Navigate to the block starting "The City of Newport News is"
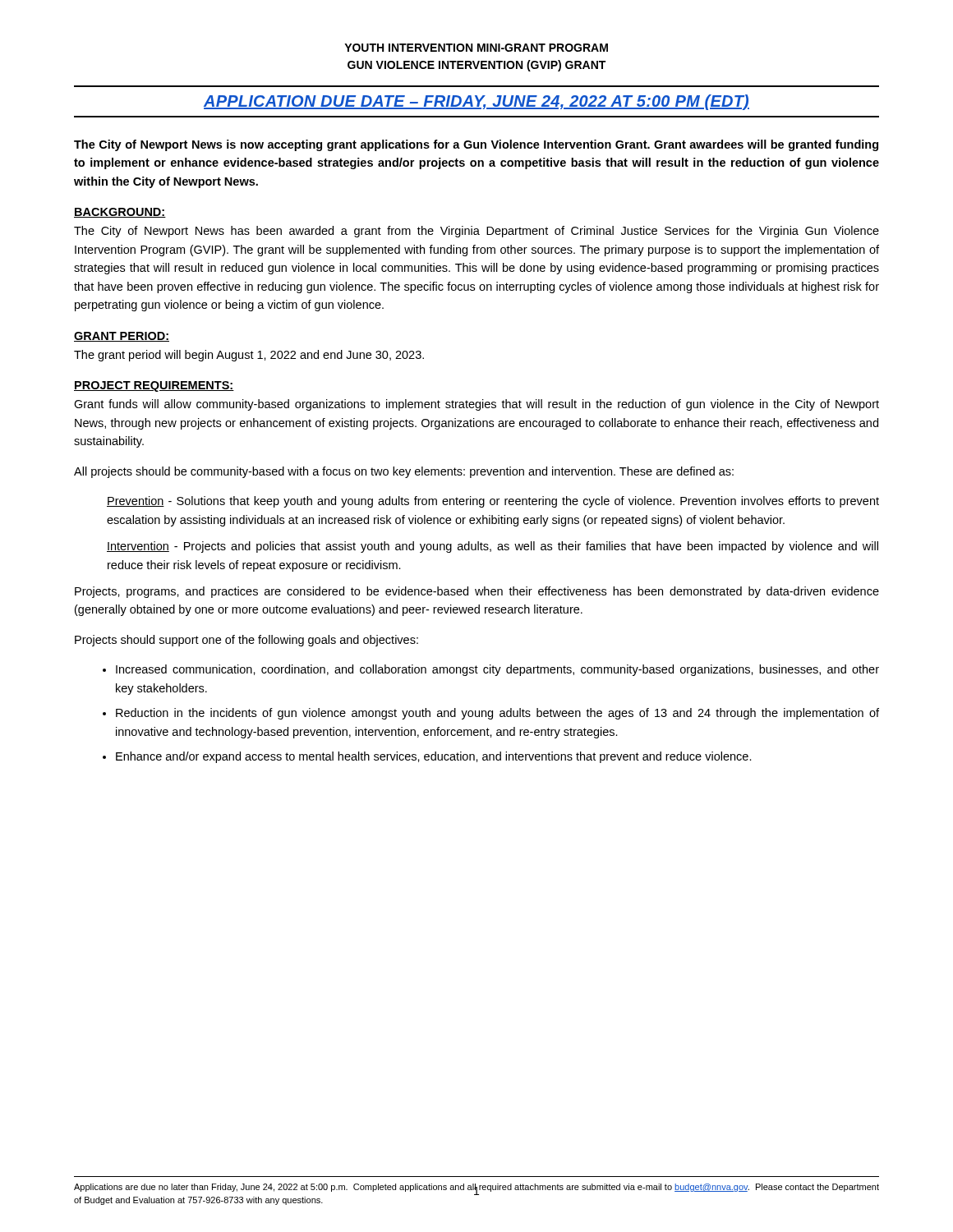 pyautogui.click(x=476, y=163)
